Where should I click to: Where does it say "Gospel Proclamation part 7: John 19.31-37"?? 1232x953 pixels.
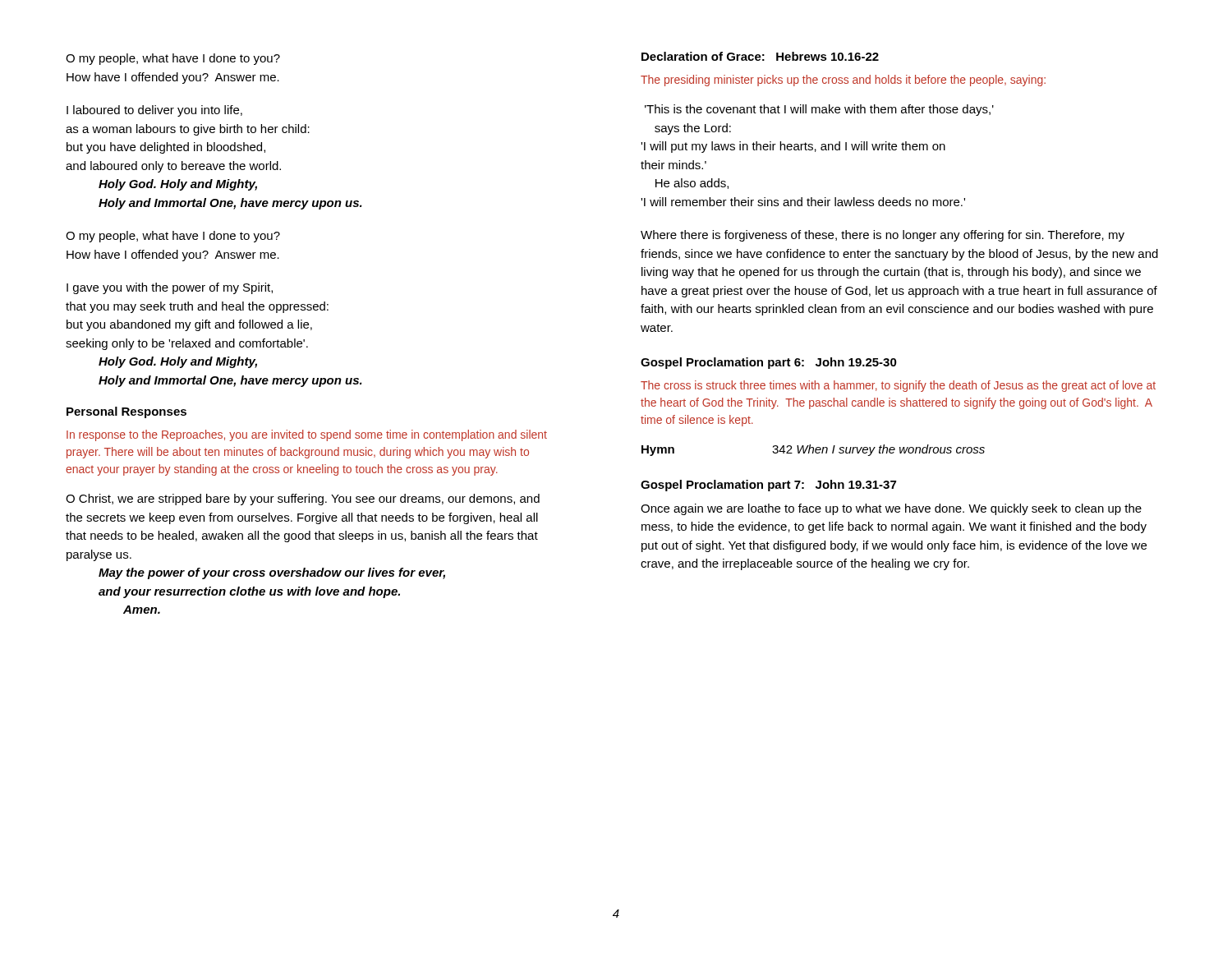(769, 484)
